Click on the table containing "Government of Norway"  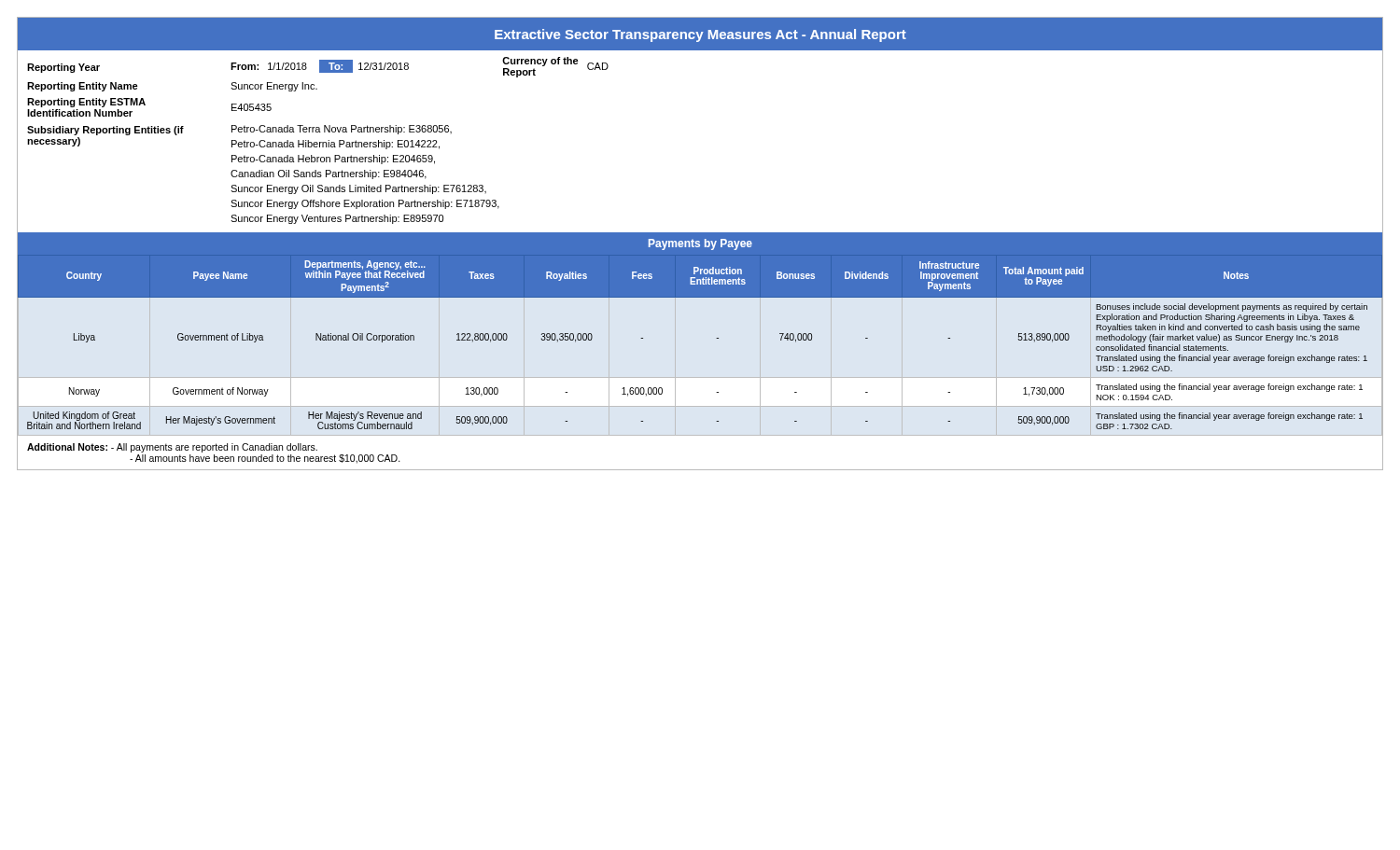click(x=700, y=345)
